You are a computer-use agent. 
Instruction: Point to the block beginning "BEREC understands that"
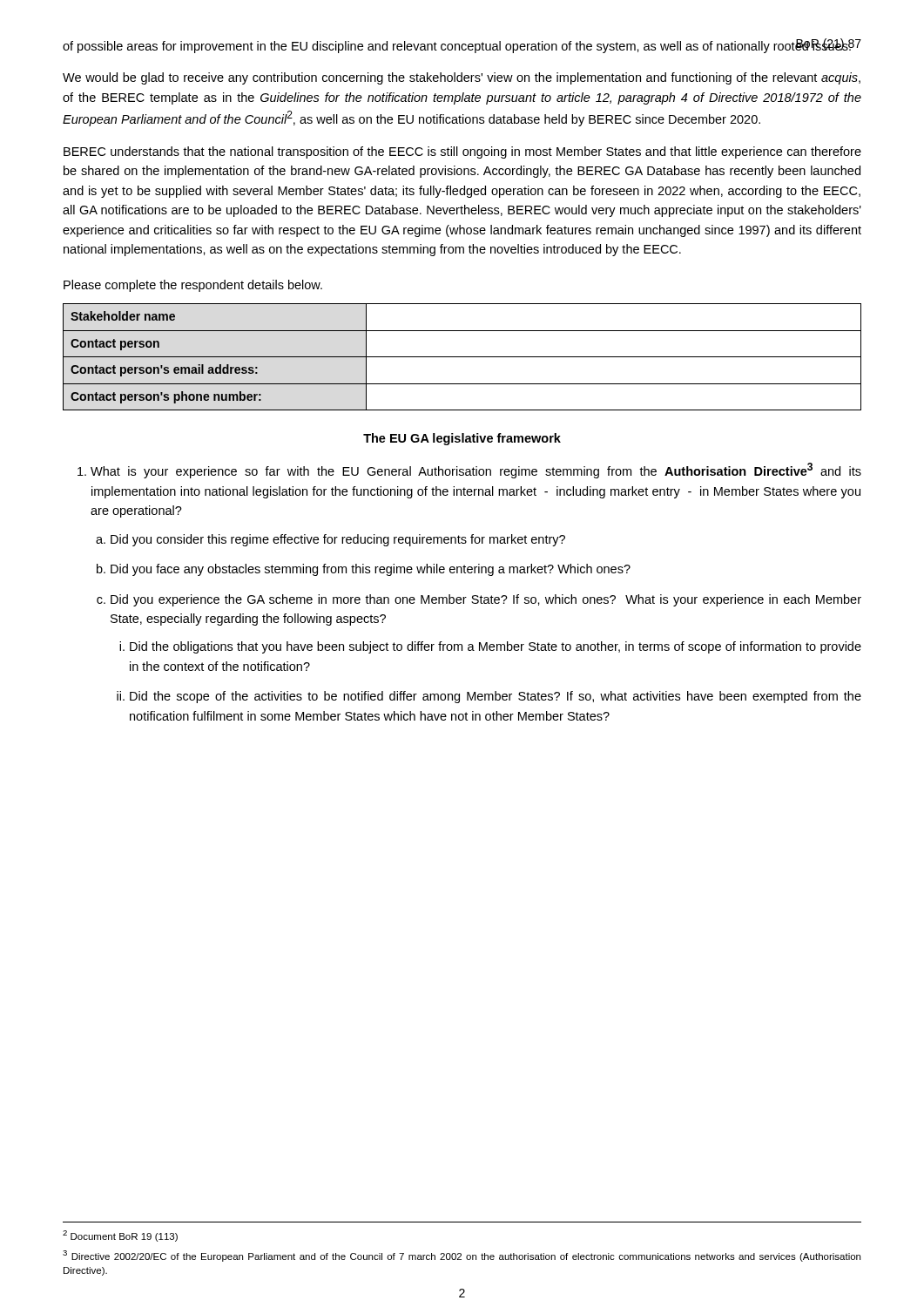[462, 200]
